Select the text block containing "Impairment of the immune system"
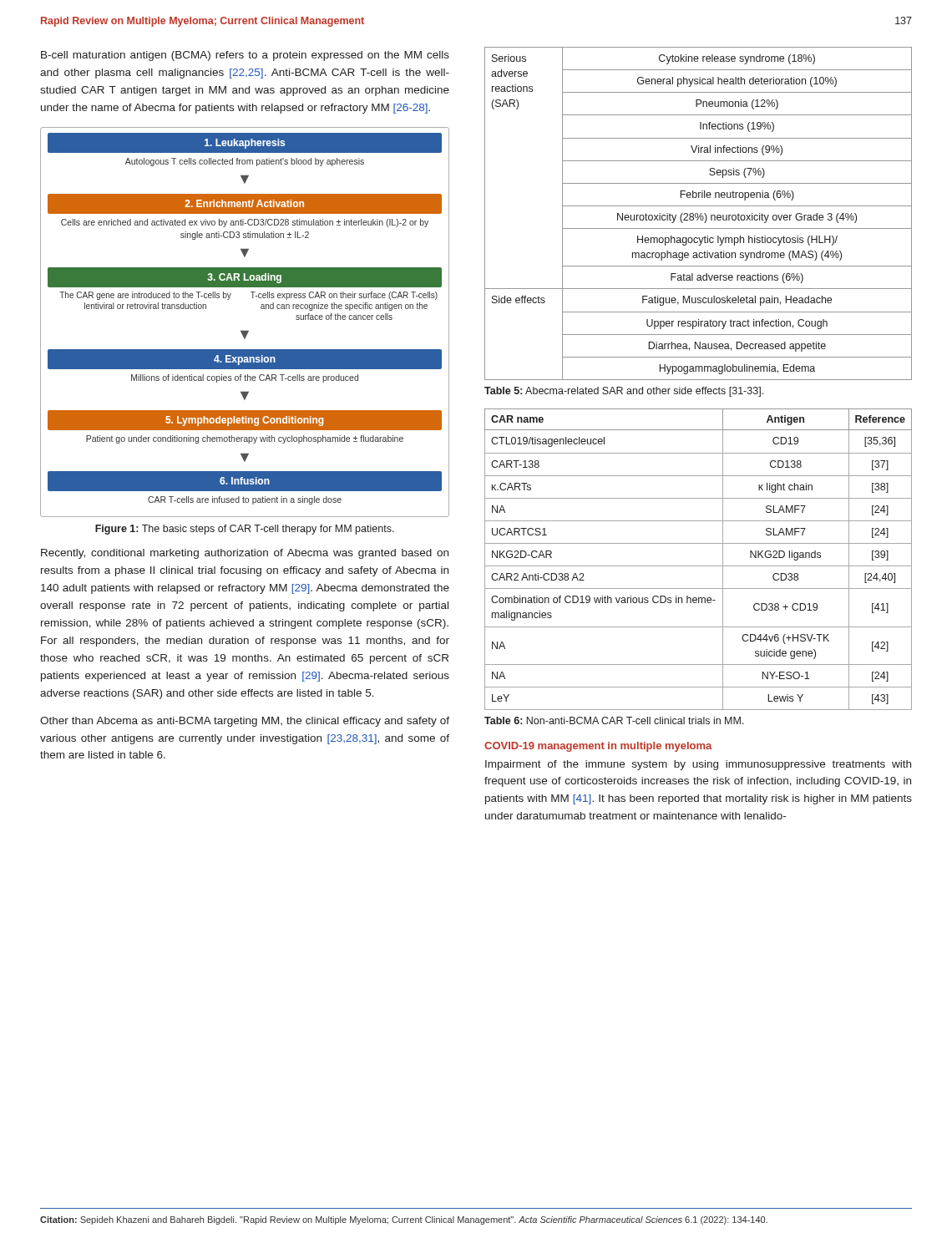Image resolution: width=952 pixels, height=1253 pixels. click(x=698, y=790)
